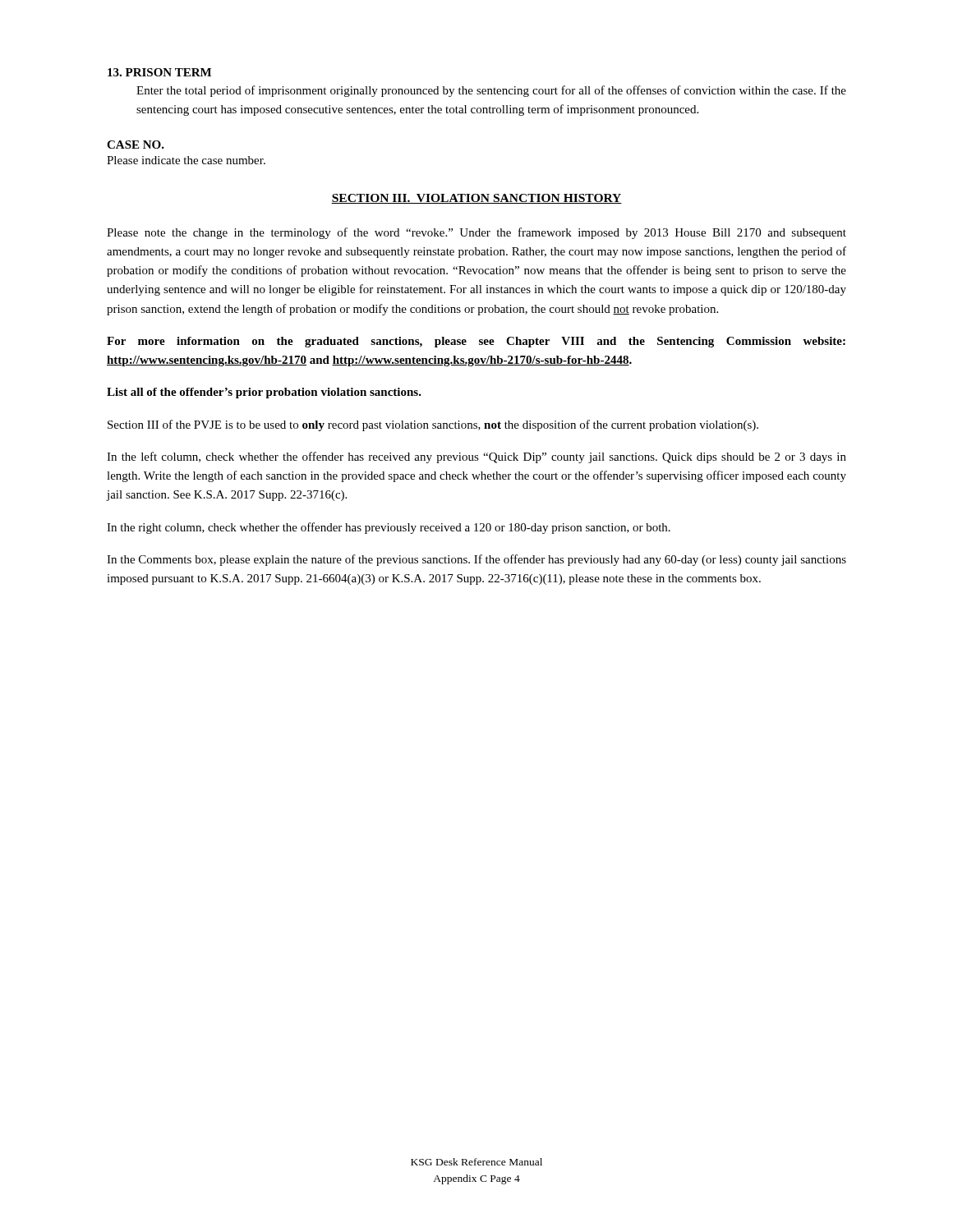Select the text block containing "Please note the"

point(476,270)
